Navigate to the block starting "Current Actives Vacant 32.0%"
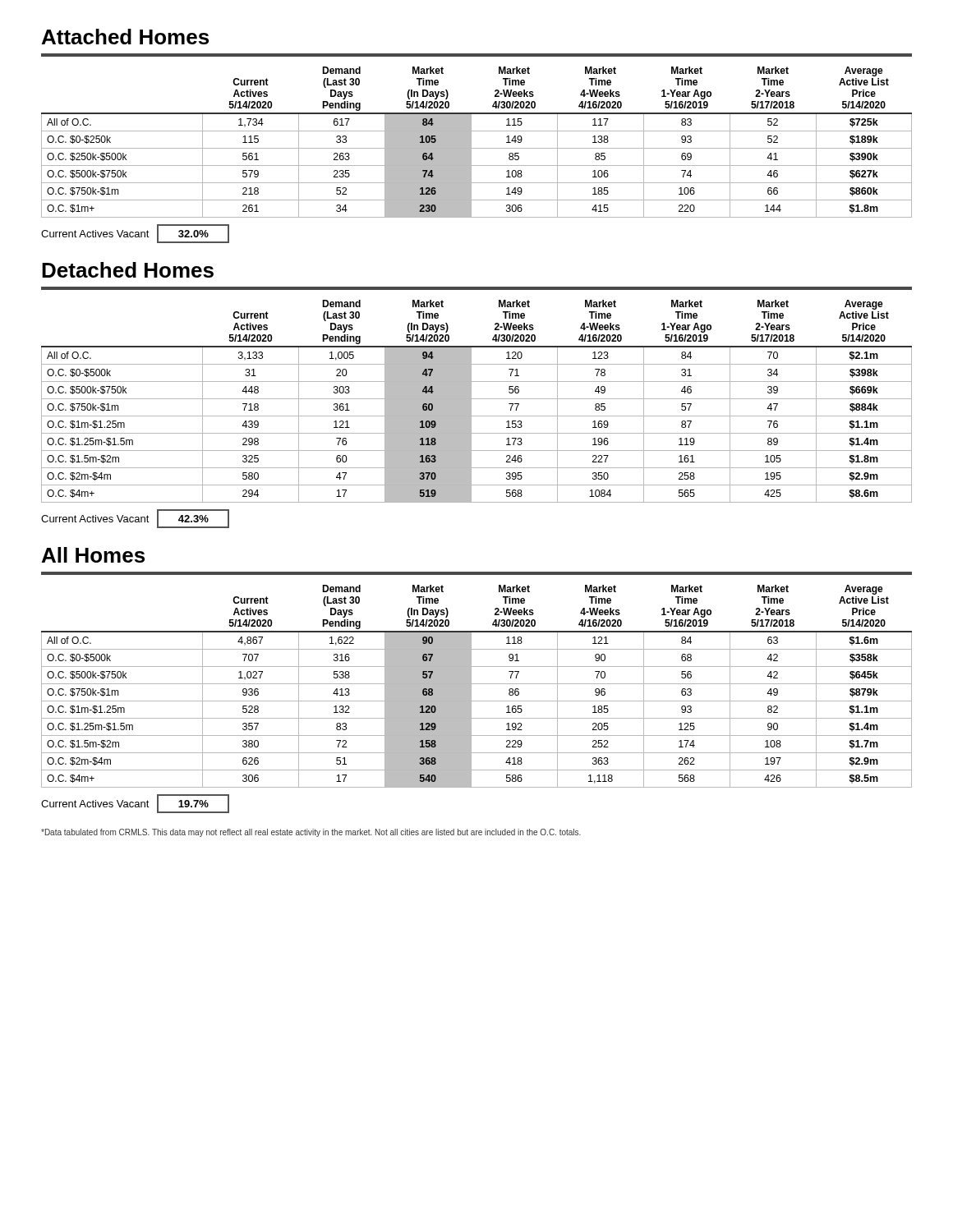 (135, 234)
